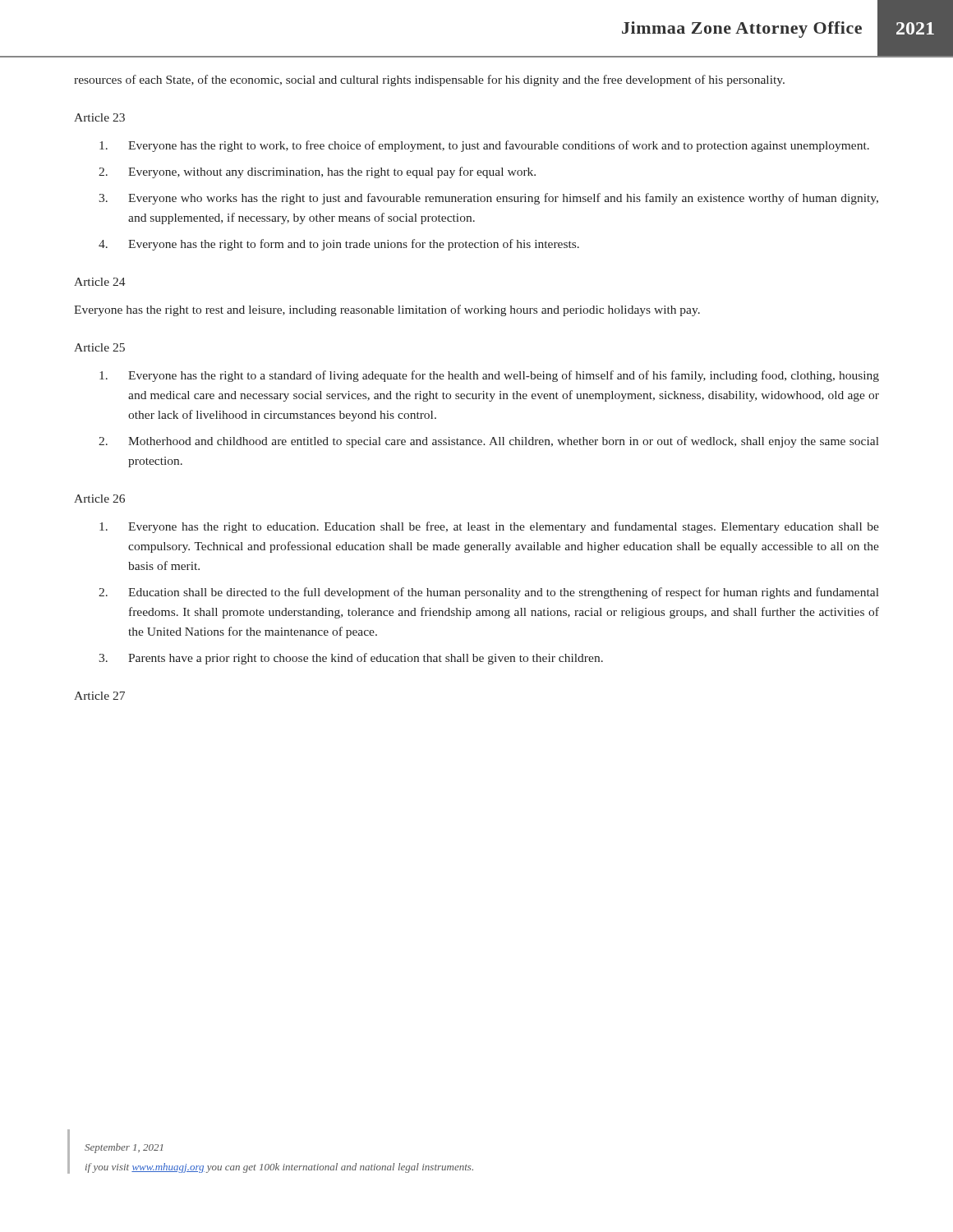Screen dimensions: 1232x953
Task: Locate the section header that reads "Article 24"
Action: [x=100, y=281]
